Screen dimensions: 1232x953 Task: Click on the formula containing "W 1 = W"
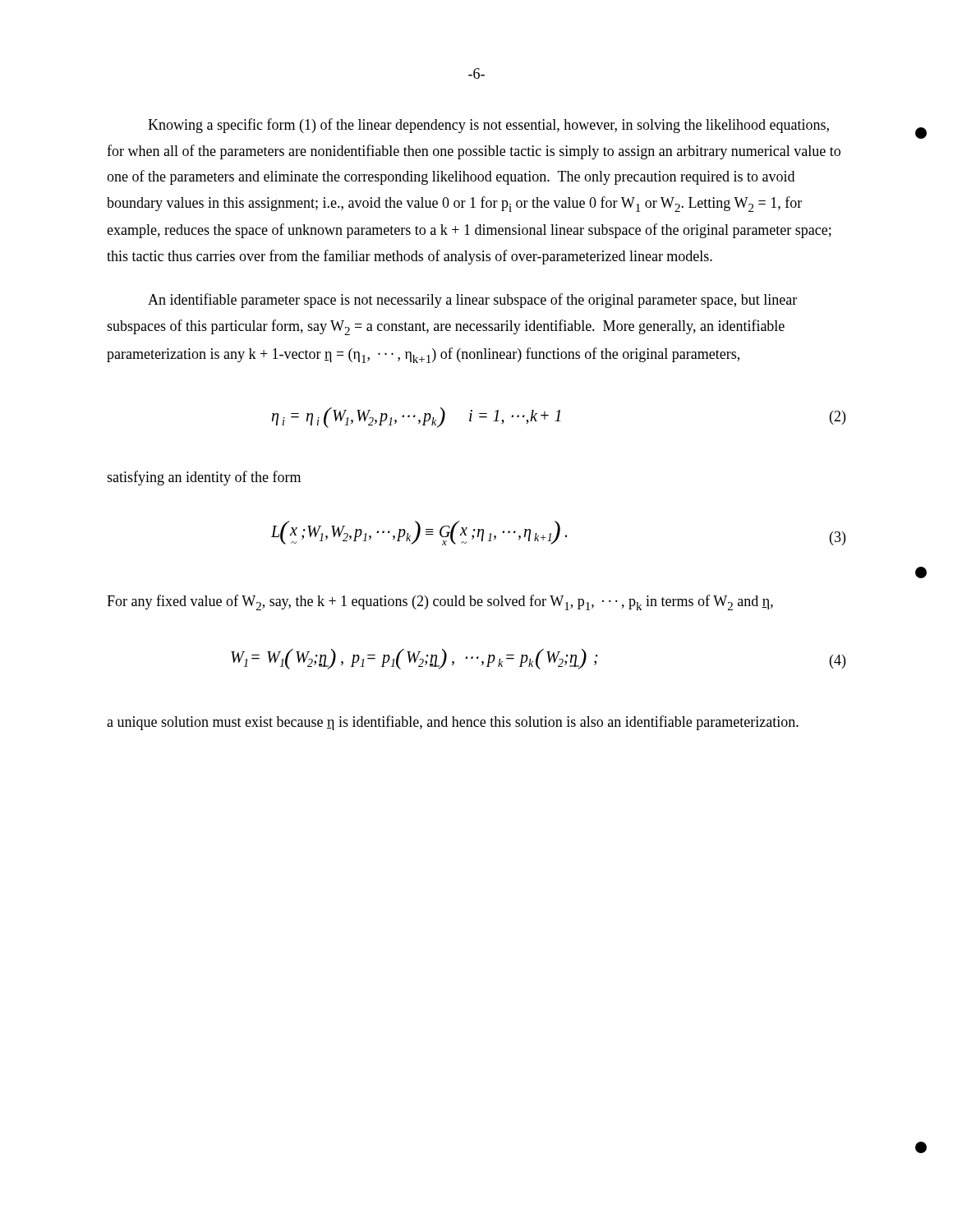(x=534, y=661)
